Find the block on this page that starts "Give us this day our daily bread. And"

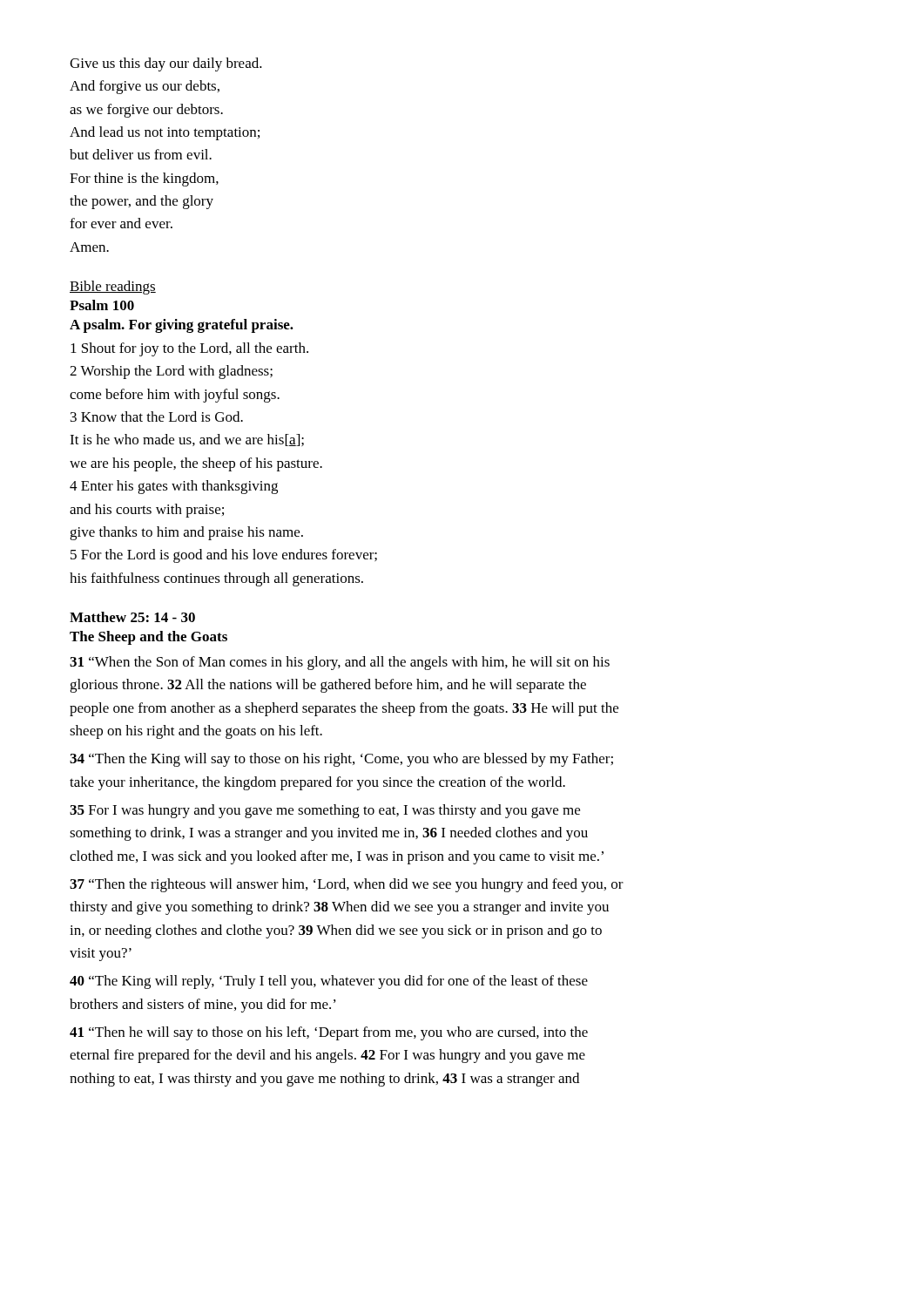point(166,64)
